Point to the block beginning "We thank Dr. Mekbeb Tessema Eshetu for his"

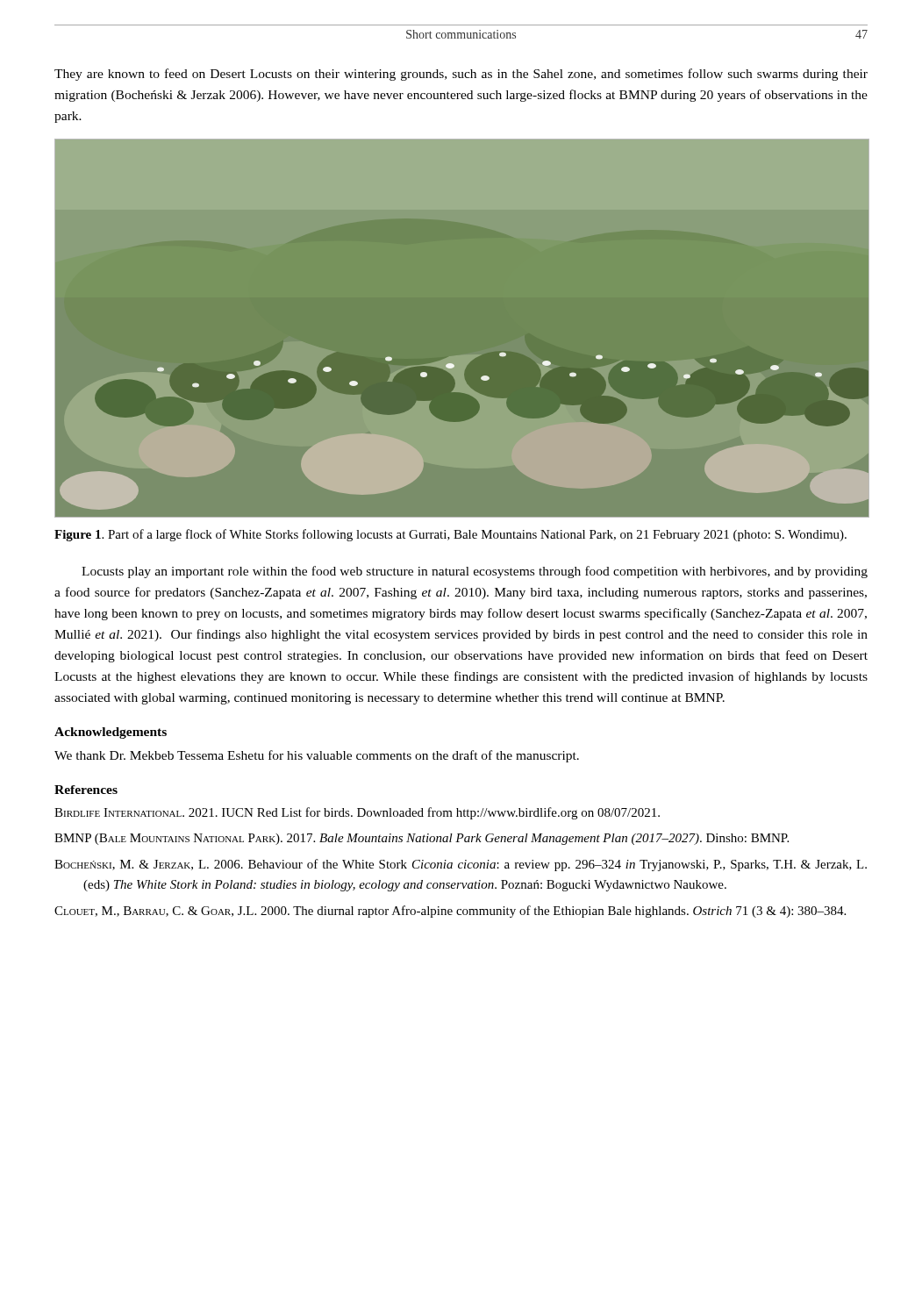pos(317,755)
